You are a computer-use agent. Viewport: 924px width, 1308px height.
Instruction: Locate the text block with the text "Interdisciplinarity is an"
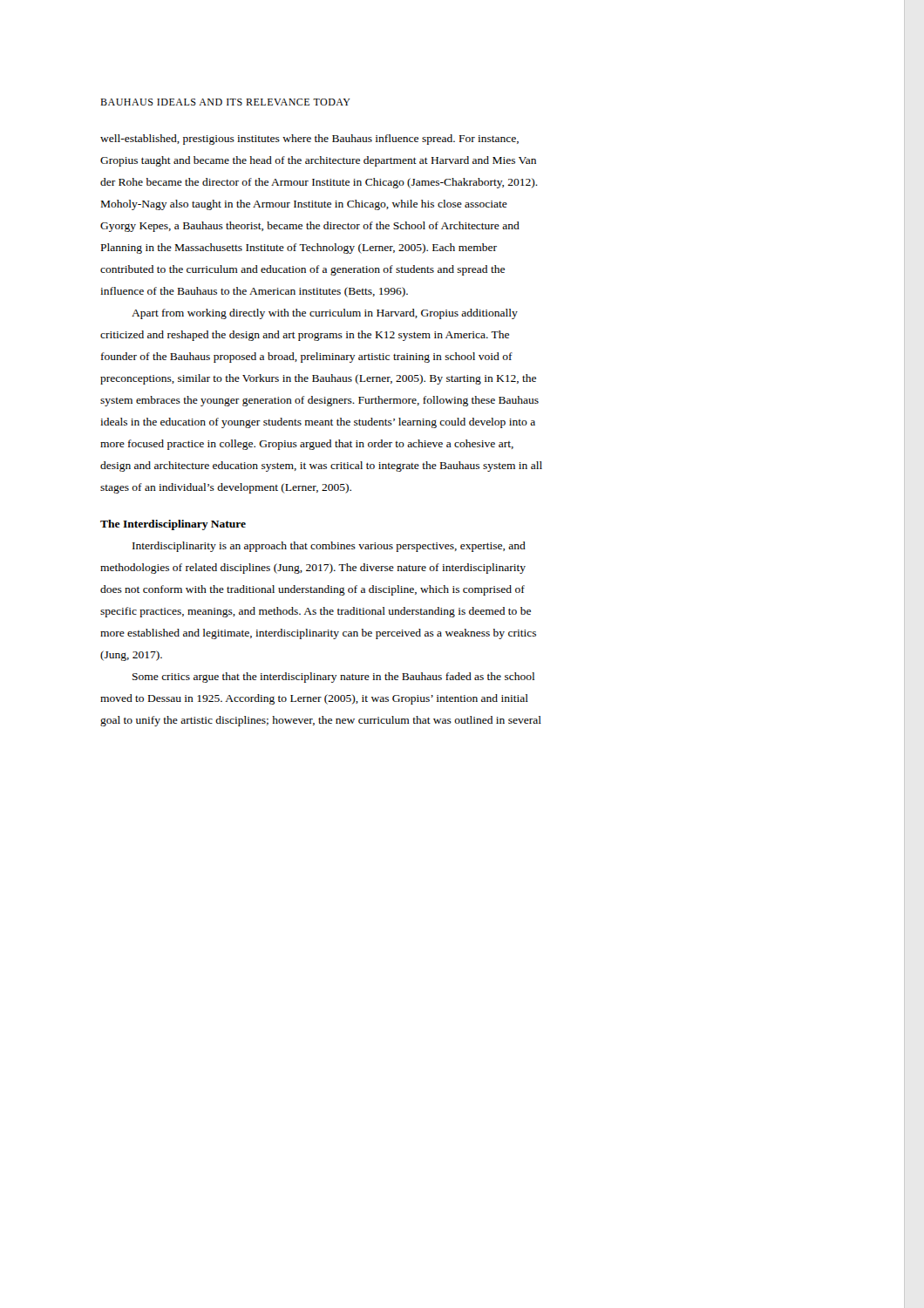click(x=405, y=601)
